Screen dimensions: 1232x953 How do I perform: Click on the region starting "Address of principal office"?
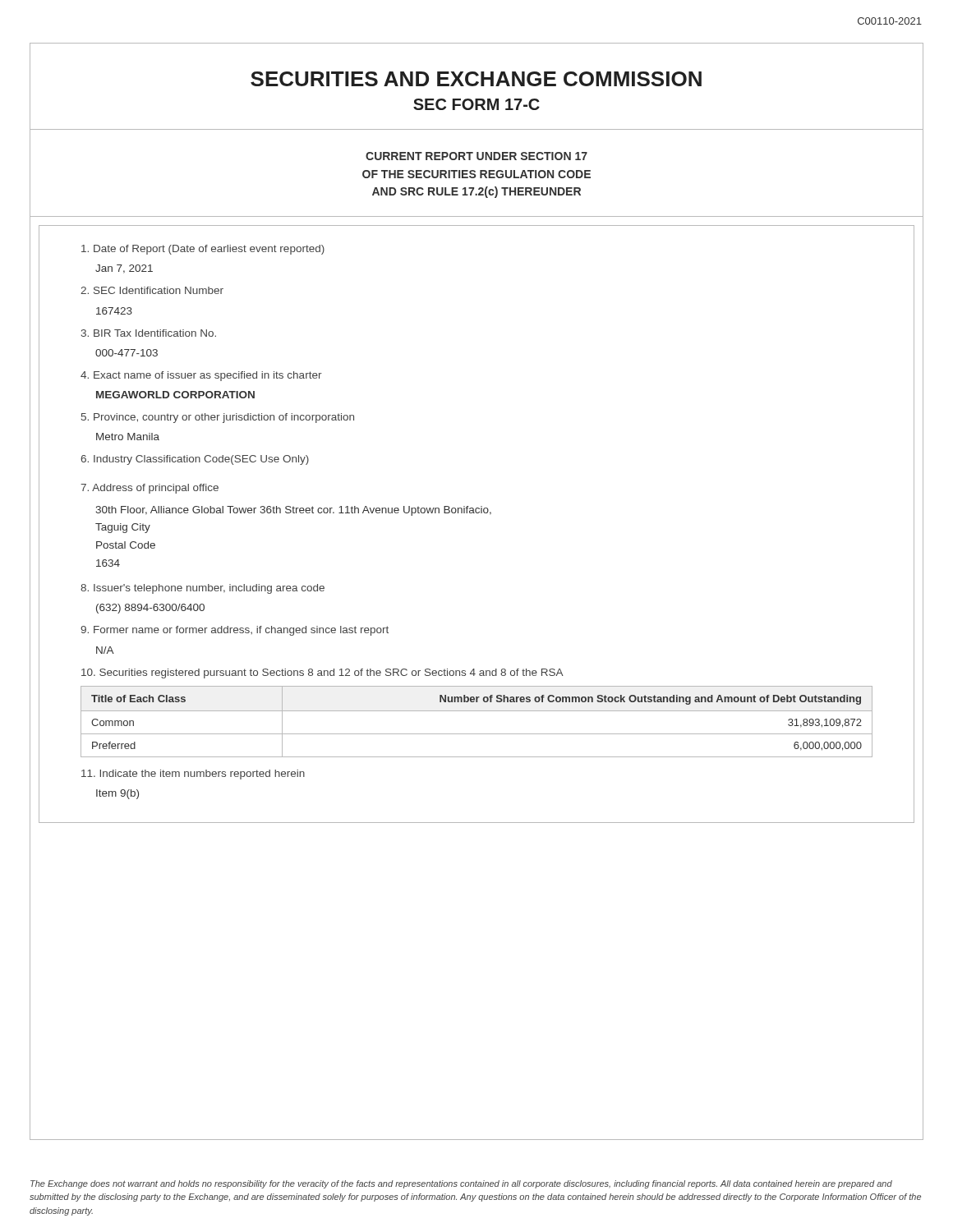(150, 487)
